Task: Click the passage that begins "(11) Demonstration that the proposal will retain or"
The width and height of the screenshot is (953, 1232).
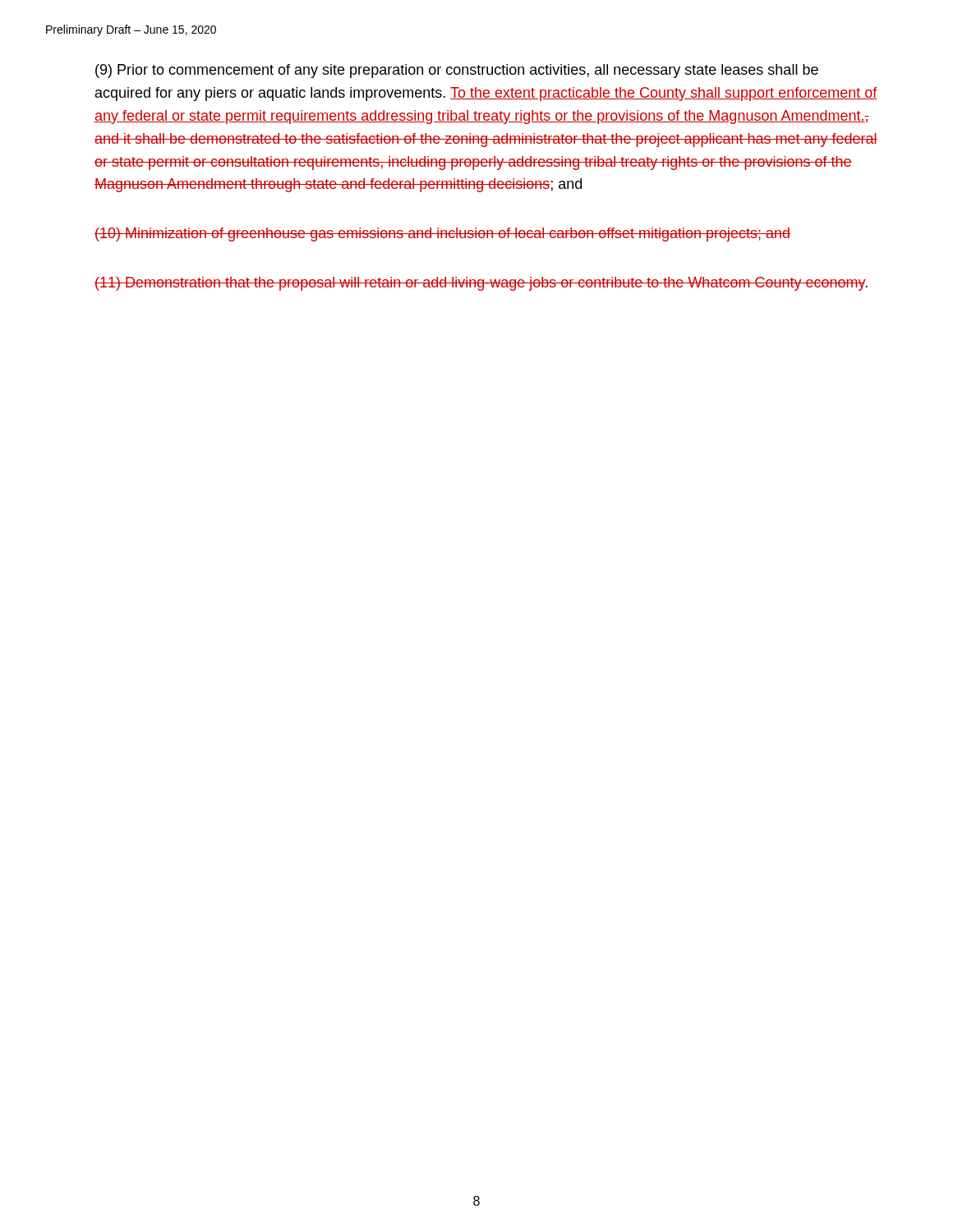Action: tap(481, 283)
